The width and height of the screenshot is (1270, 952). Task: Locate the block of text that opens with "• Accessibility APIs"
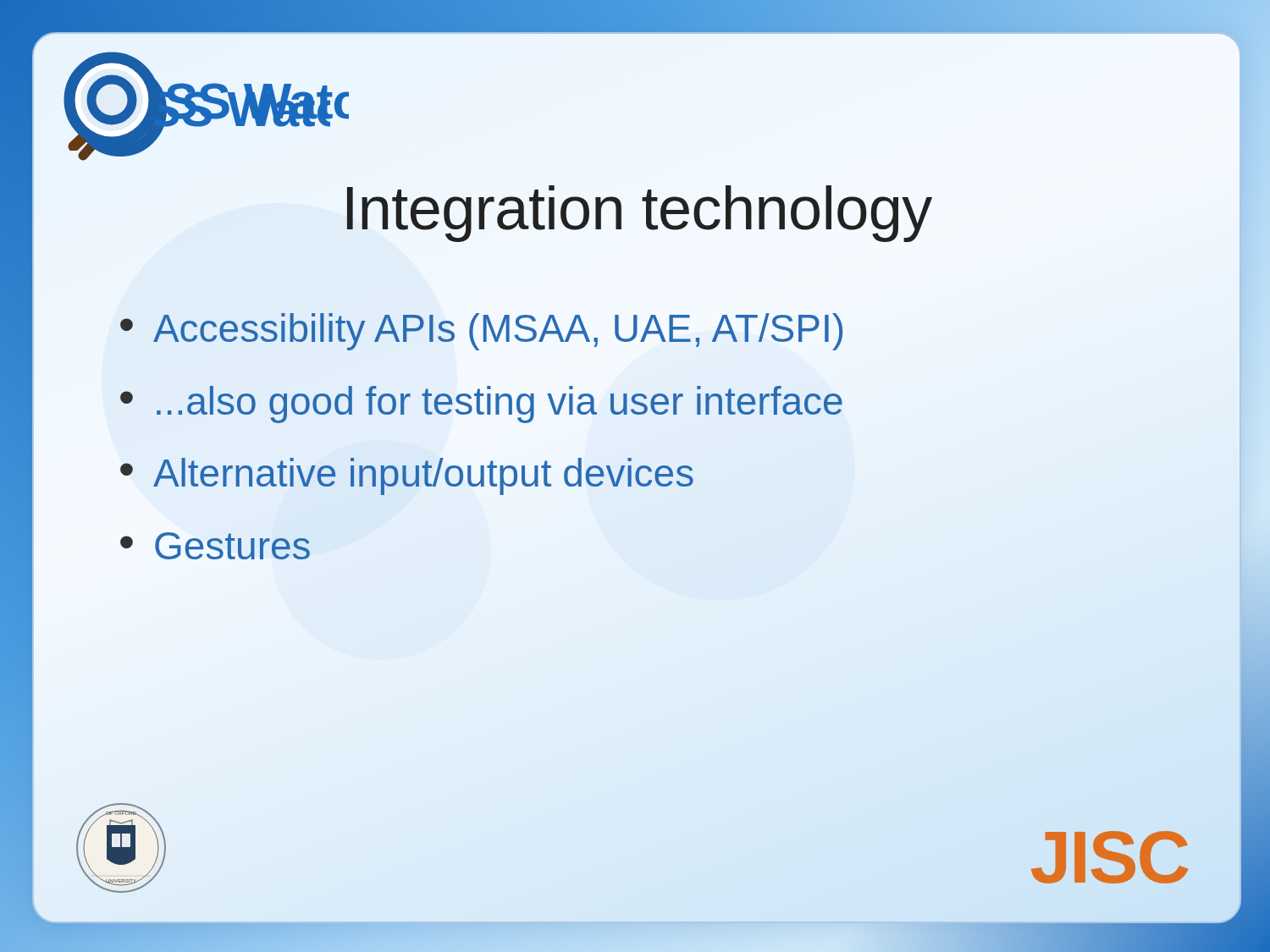tap(482, 329)
